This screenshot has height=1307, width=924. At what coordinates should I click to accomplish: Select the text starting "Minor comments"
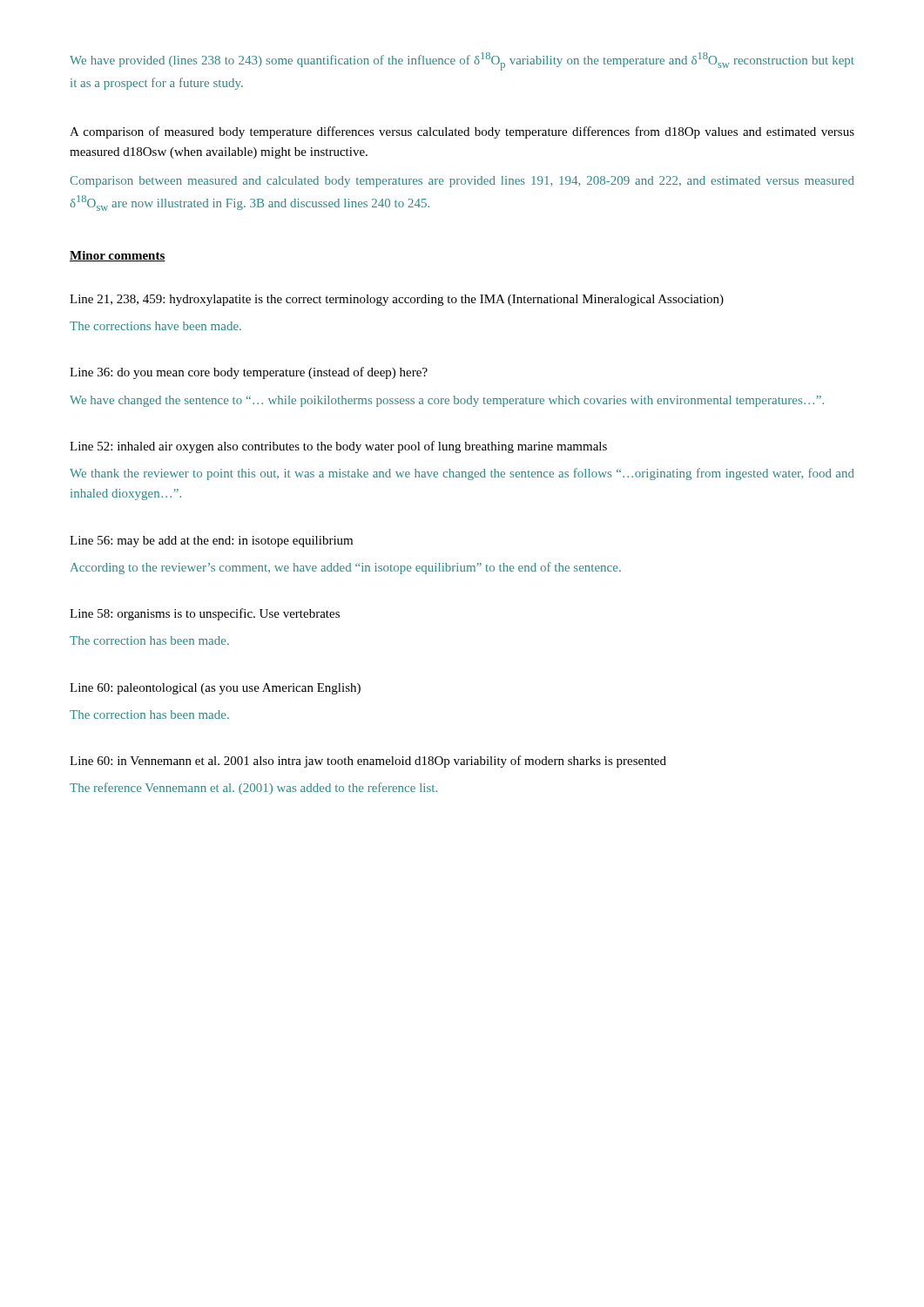[117, 255]
